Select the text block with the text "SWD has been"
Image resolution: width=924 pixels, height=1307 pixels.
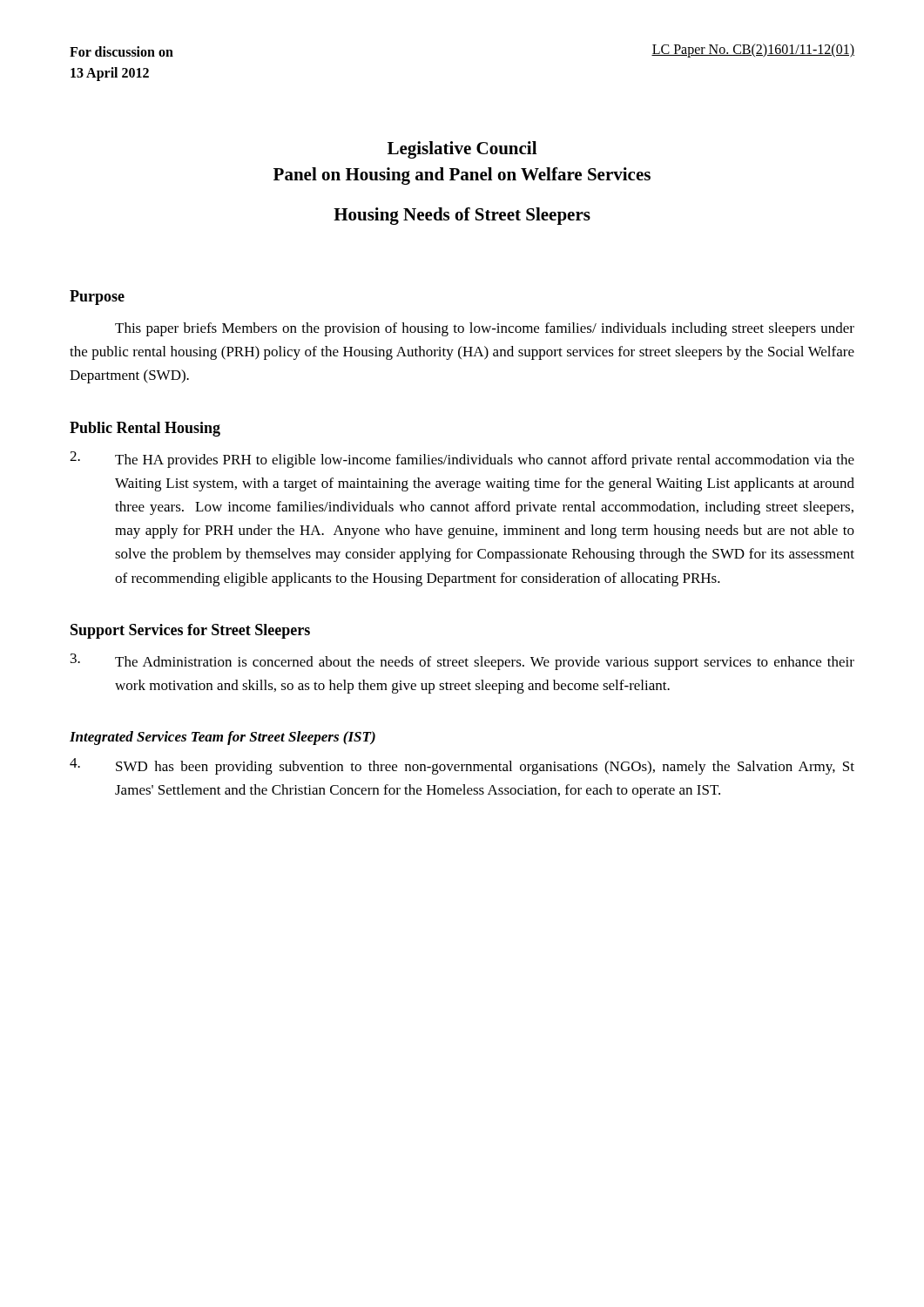[x=462, y=778]
